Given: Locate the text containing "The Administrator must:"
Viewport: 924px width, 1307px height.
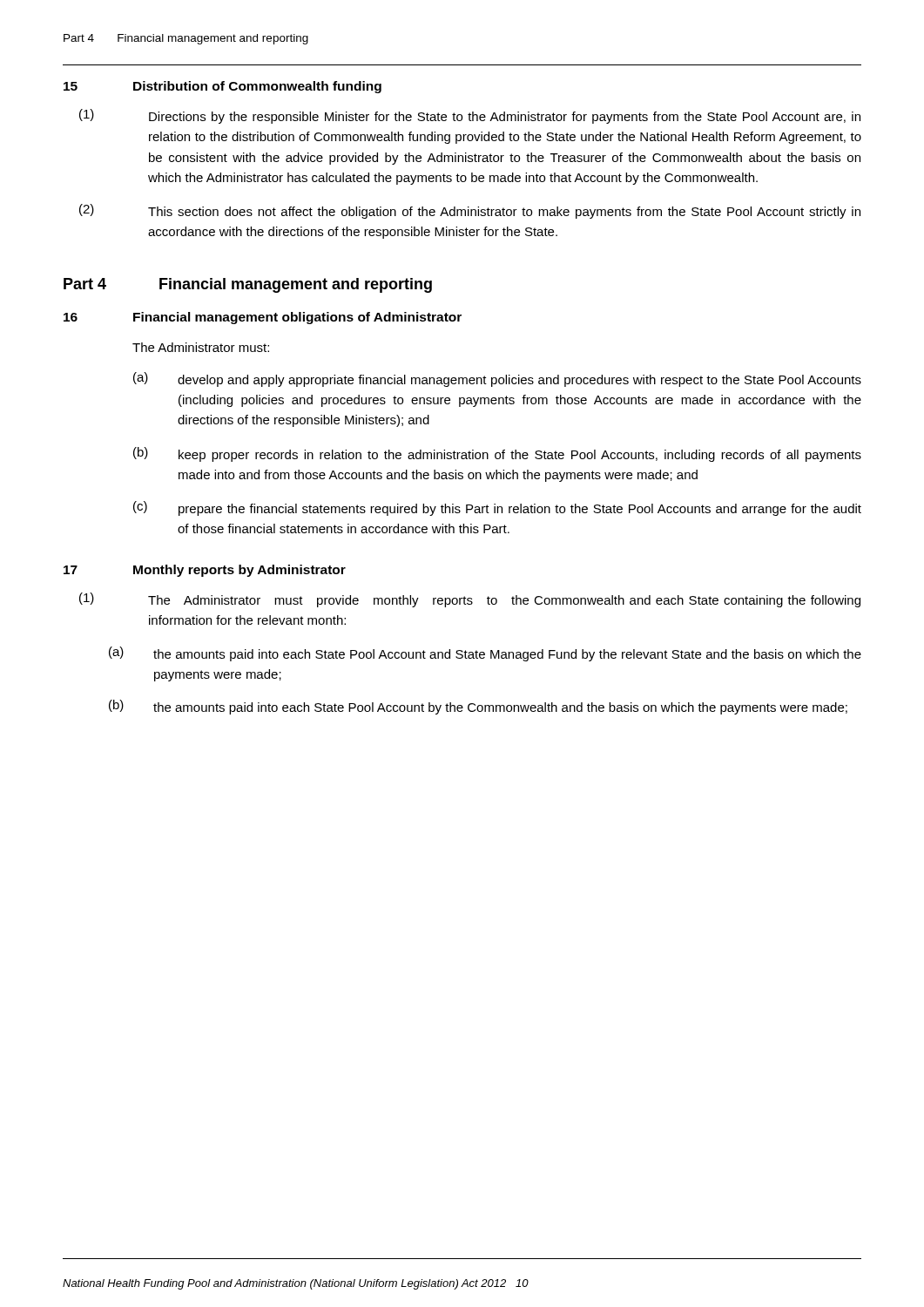Looking at the screenshot, I should pos(201,347).
